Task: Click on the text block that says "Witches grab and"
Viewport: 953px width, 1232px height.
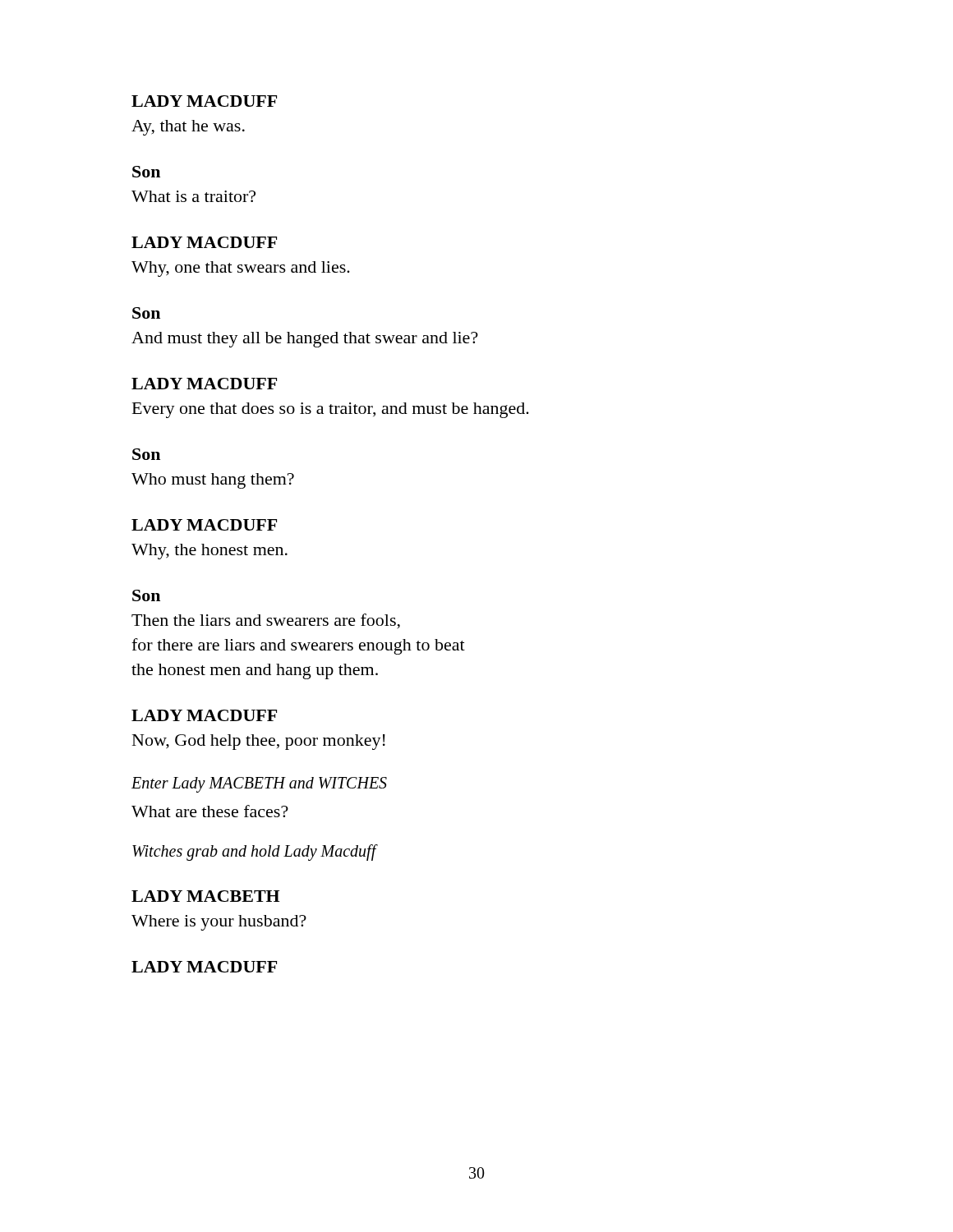Action: (x=253, y=851)
